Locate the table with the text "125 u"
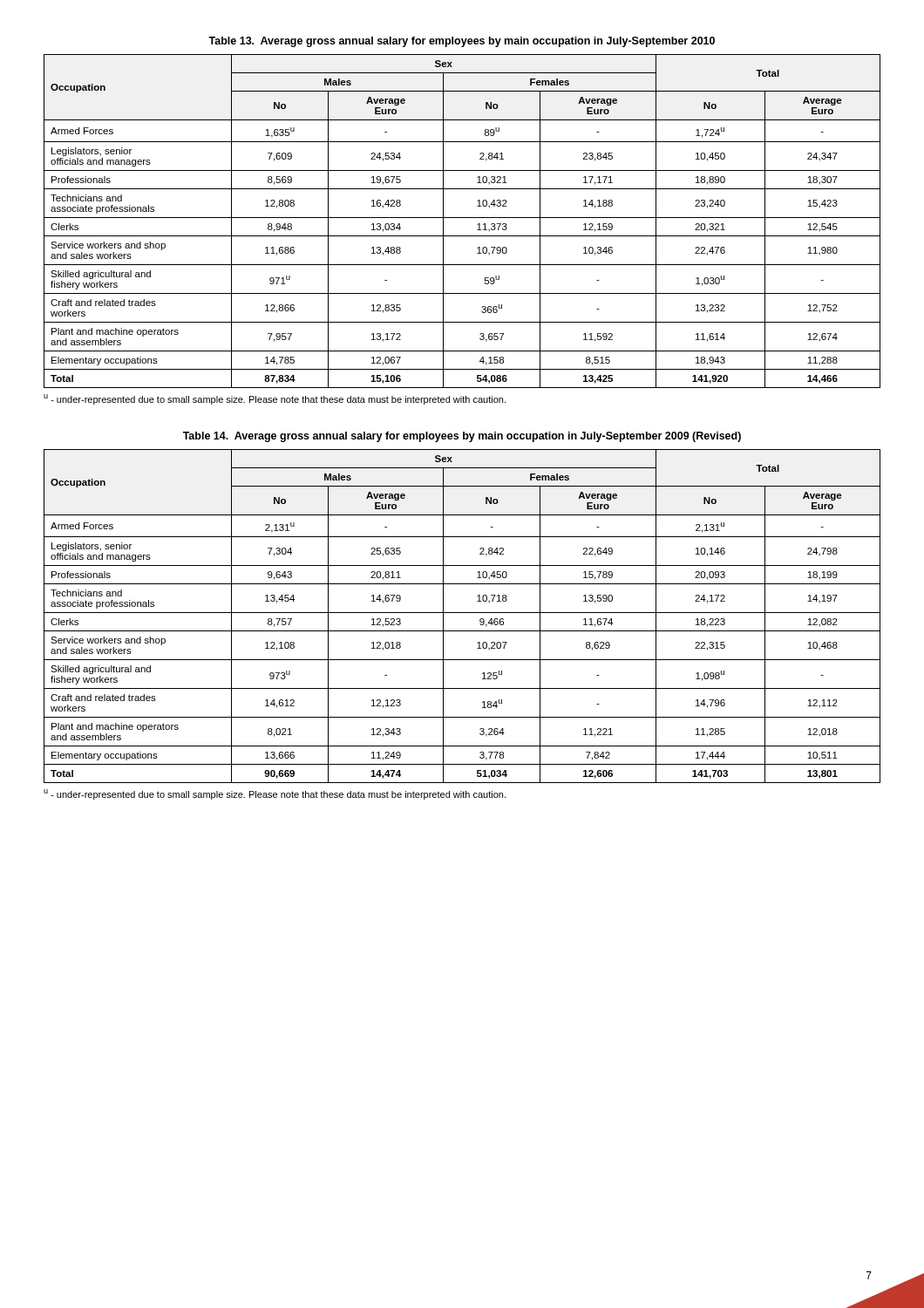 [x=462, y=616]
